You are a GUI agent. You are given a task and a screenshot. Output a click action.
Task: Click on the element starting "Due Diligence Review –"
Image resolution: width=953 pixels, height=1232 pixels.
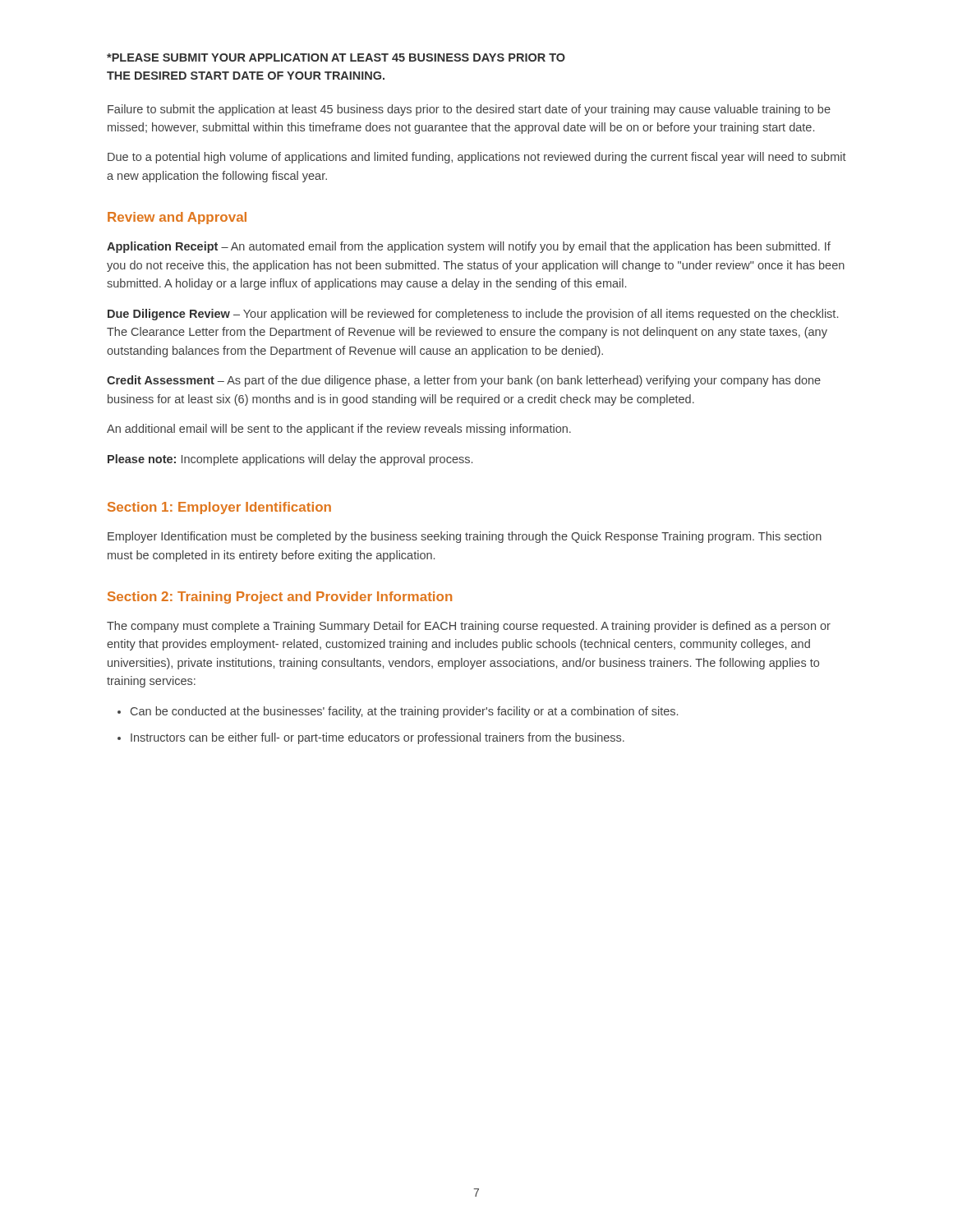click(473, 332)
